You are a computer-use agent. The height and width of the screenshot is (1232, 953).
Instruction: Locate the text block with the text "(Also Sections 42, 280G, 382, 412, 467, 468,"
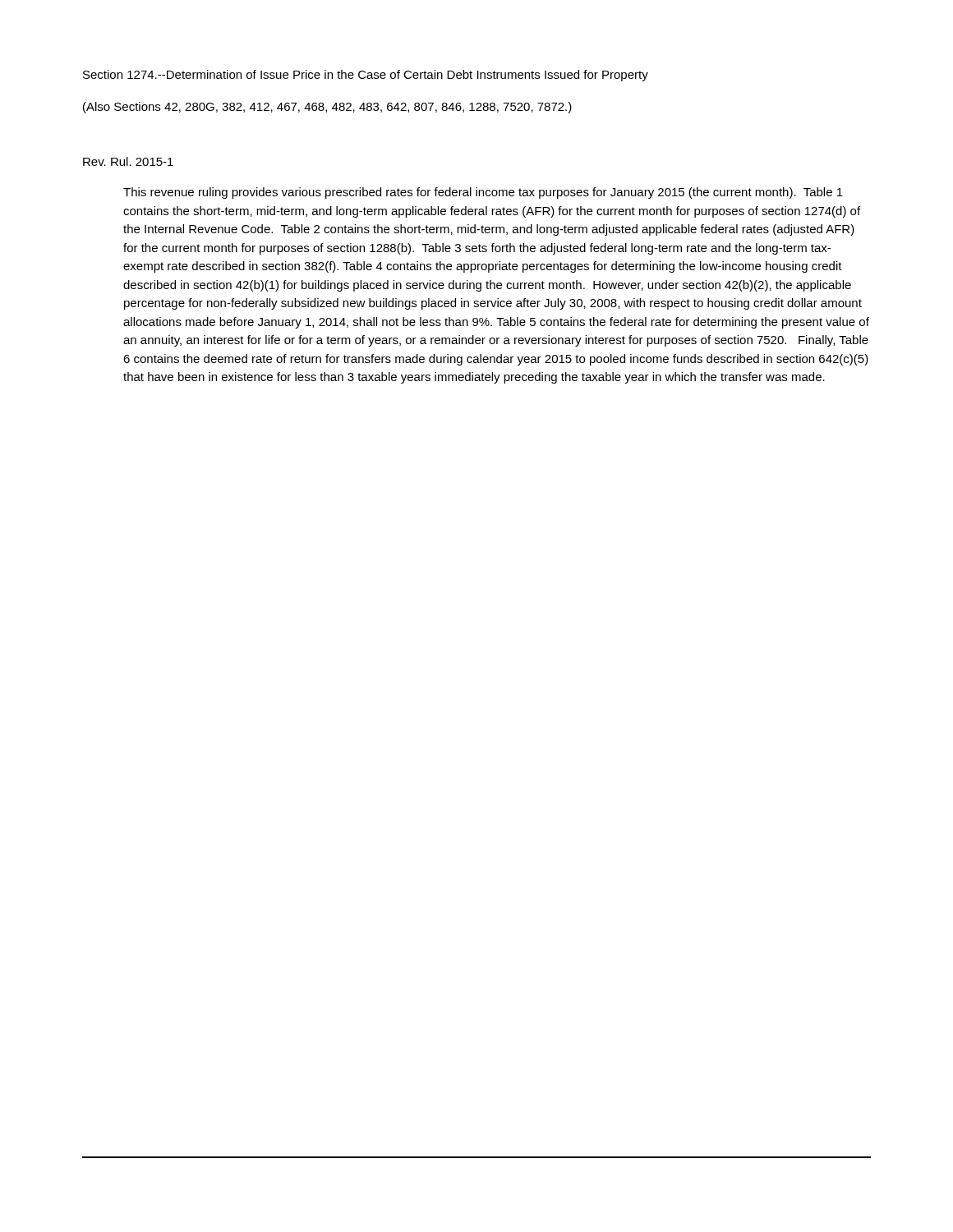pos(327,106)
